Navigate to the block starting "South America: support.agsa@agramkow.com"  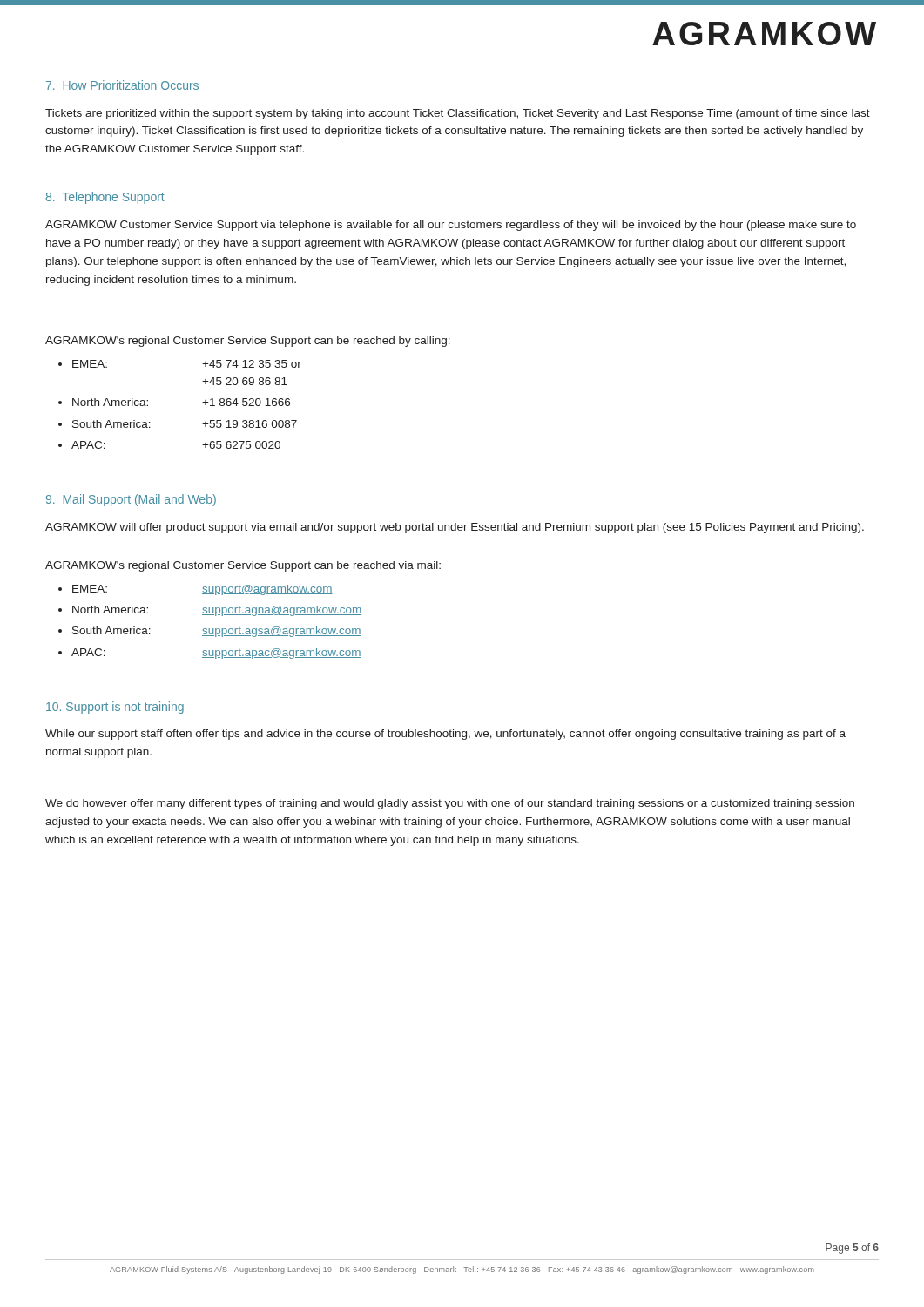217,632
